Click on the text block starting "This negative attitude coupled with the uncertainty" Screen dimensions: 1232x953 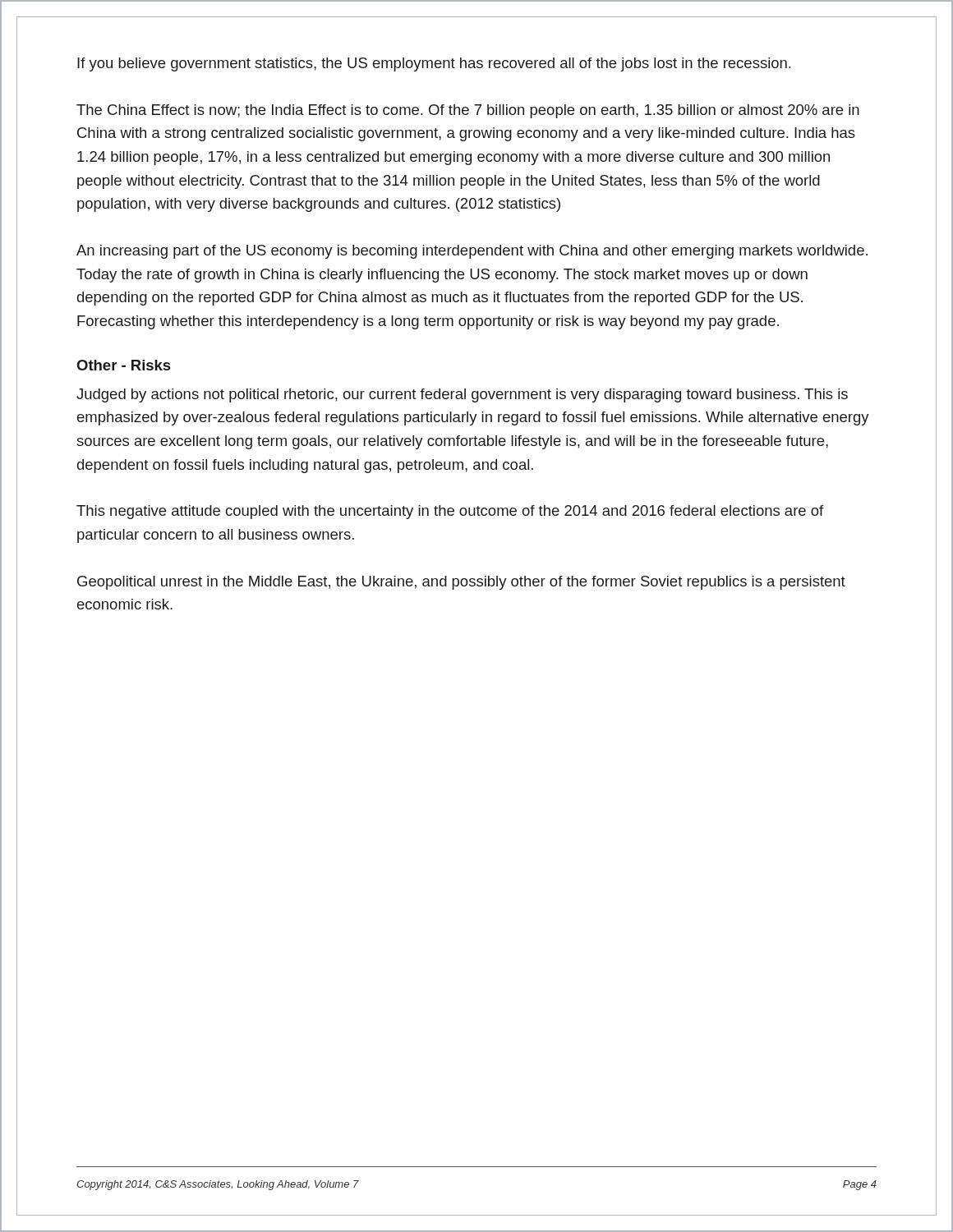pyautogui.click(x=450, y=523)
